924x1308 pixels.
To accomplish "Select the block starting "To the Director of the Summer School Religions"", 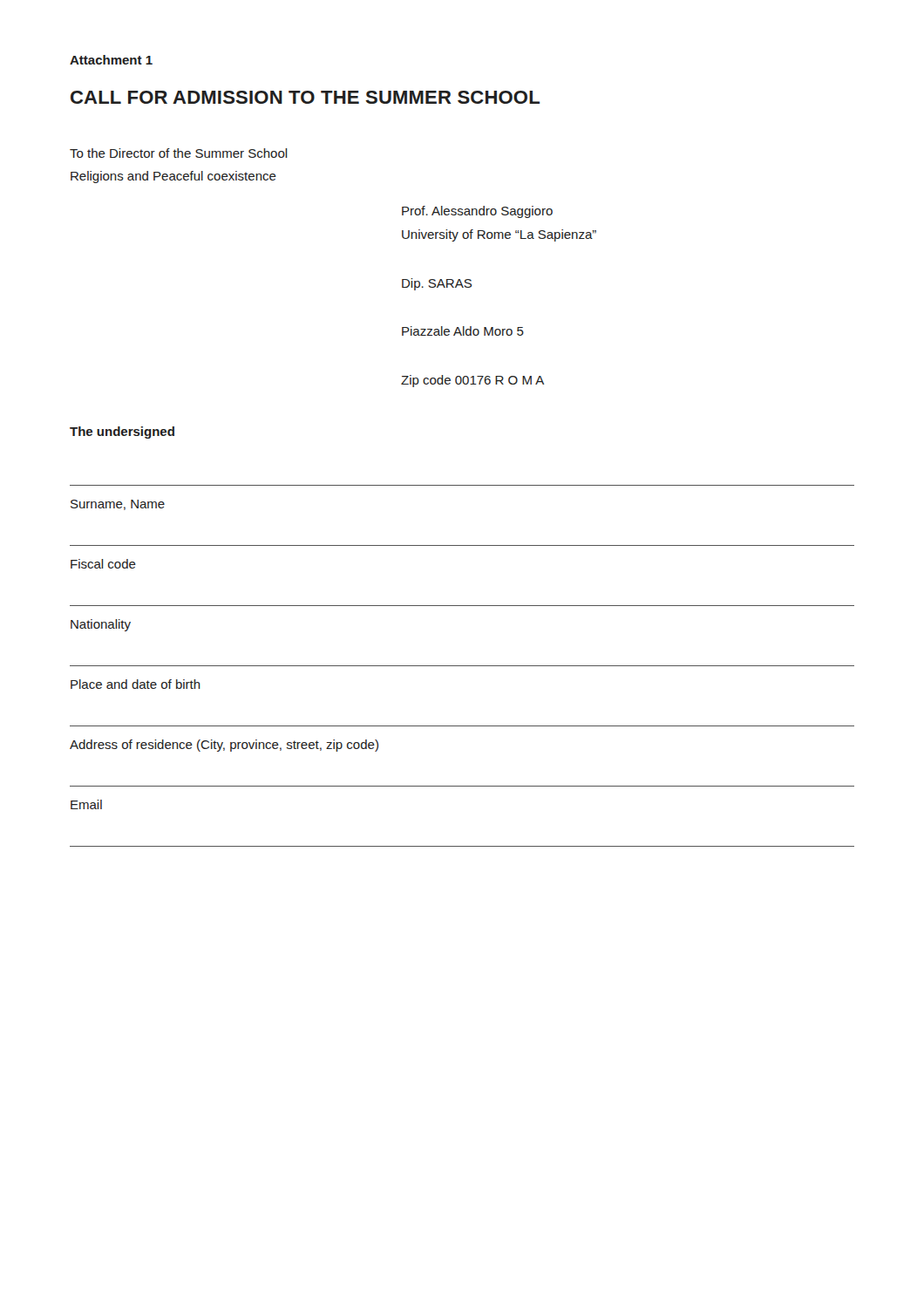I will click(x=179, y=164).
